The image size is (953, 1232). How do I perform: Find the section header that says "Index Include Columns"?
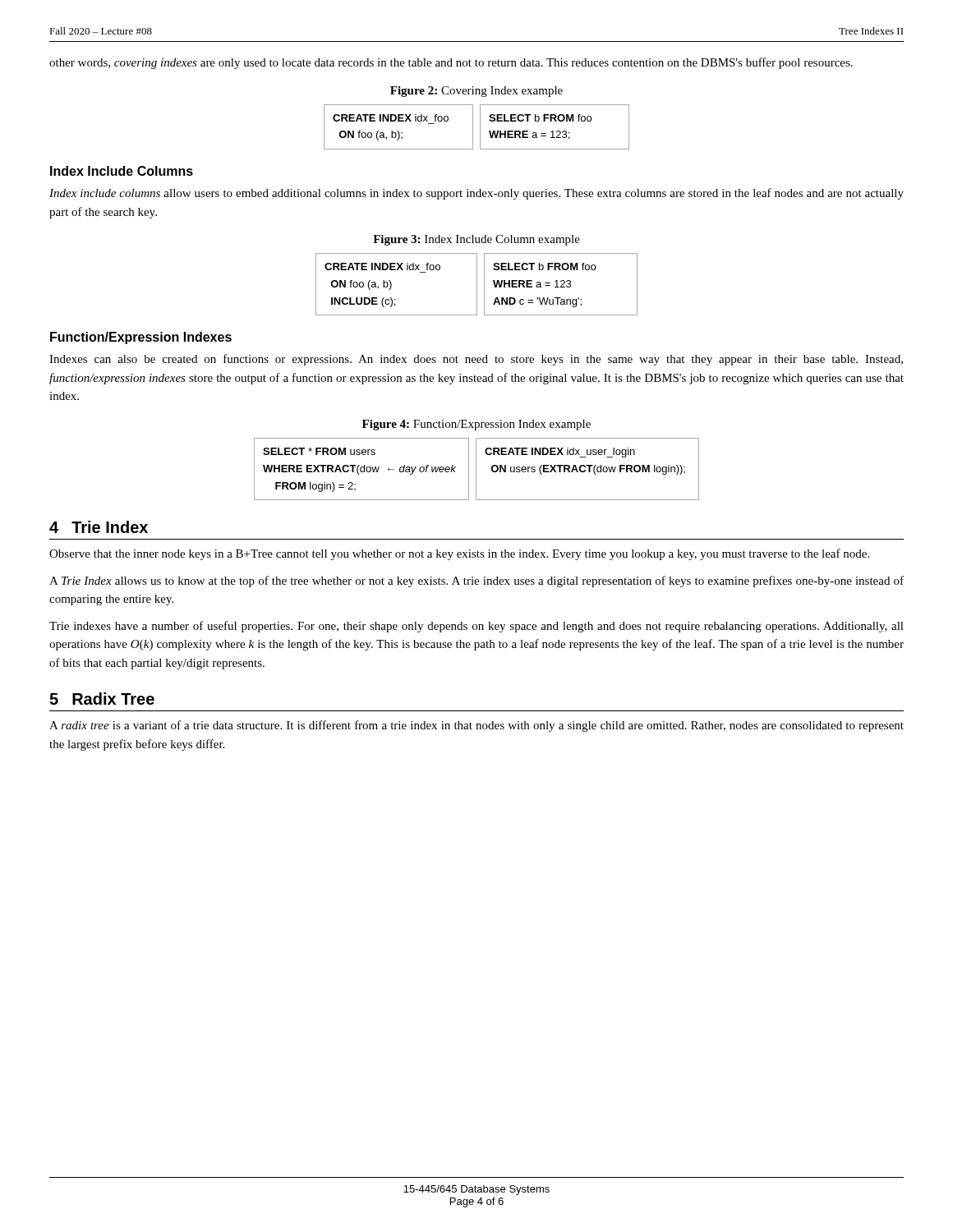click(121, 171)
